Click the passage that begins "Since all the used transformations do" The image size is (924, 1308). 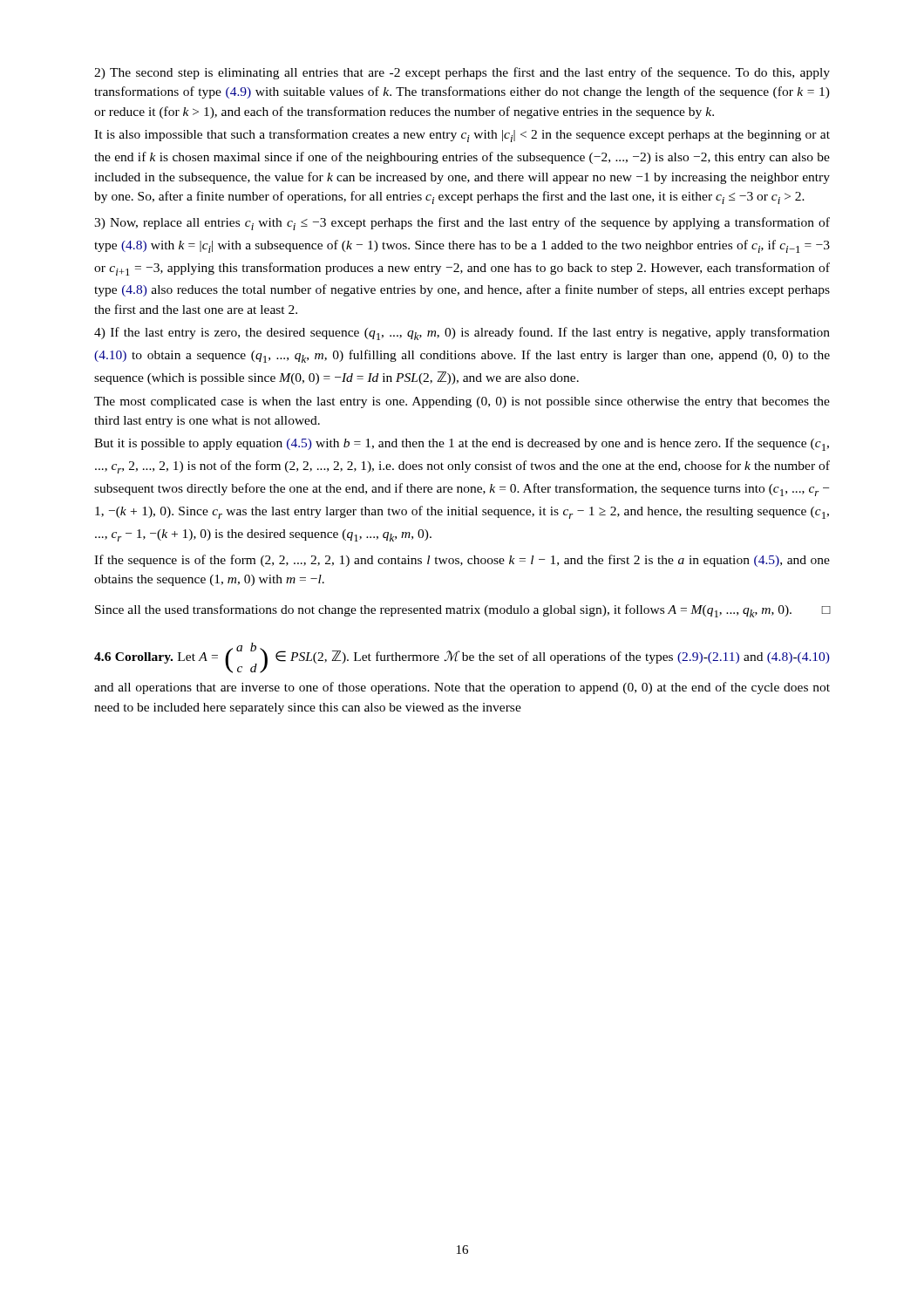click(x=462, y=611)
